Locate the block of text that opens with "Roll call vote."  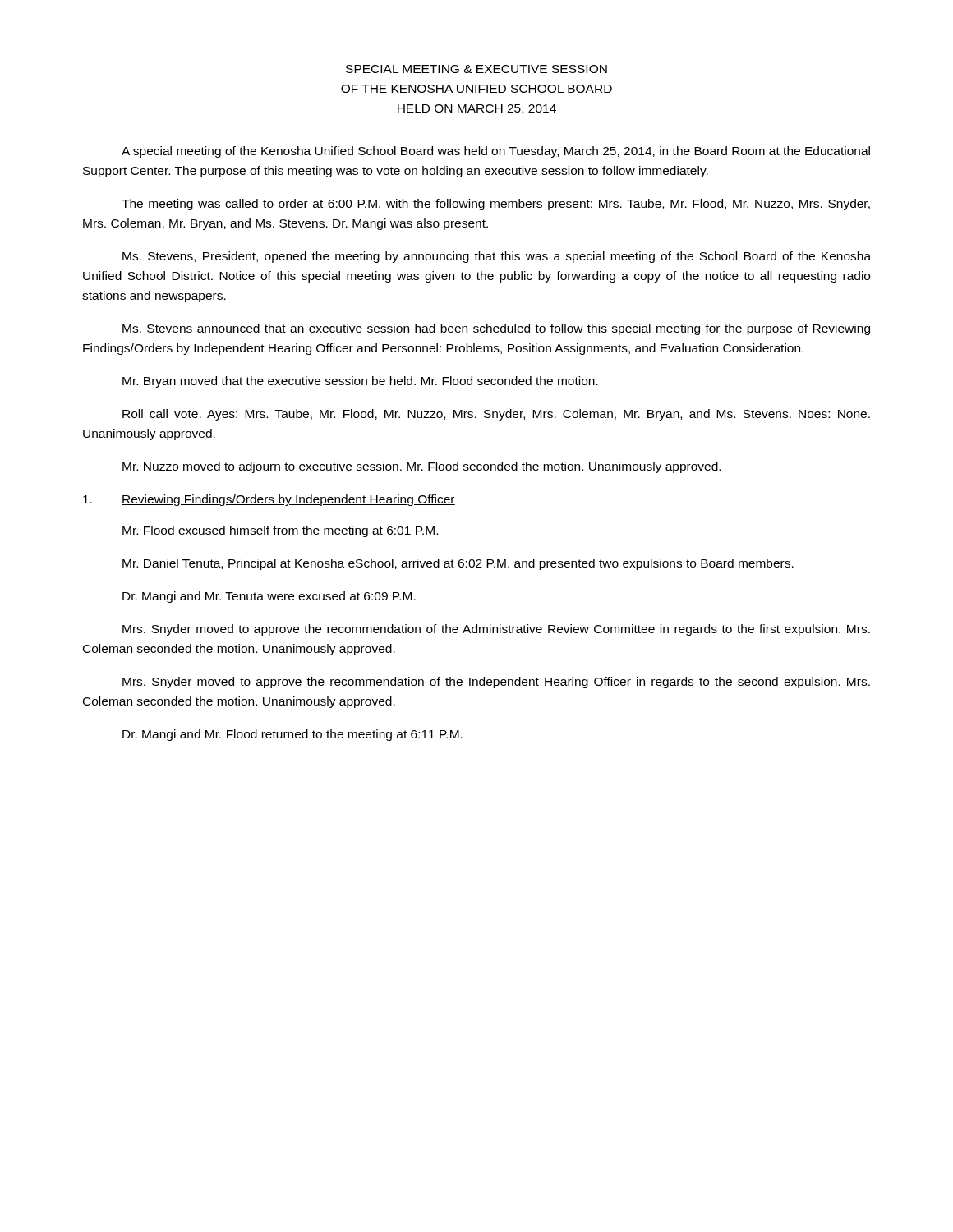tap(476, 424)
